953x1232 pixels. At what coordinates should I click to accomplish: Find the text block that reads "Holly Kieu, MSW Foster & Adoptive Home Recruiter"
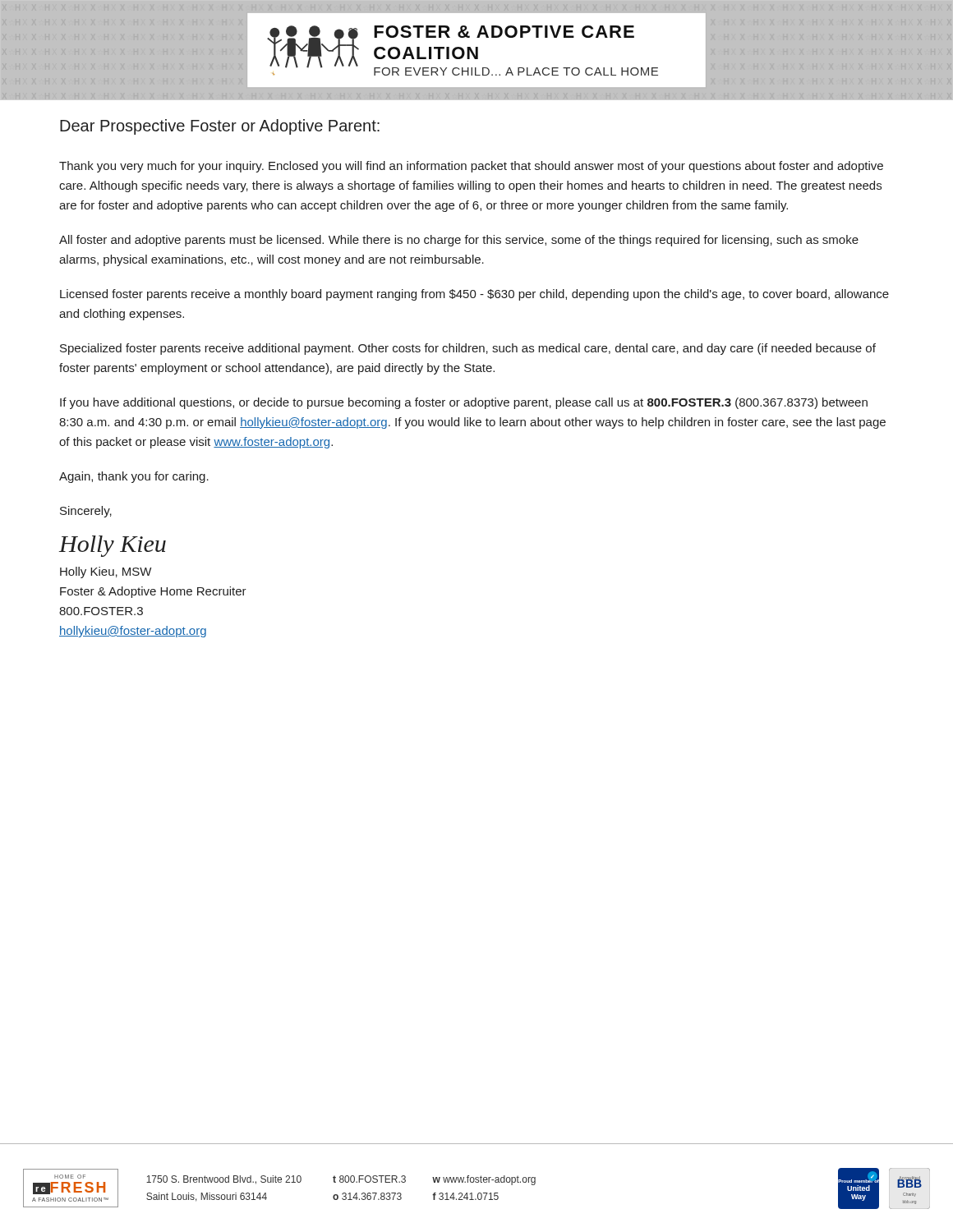coord(153,601)
